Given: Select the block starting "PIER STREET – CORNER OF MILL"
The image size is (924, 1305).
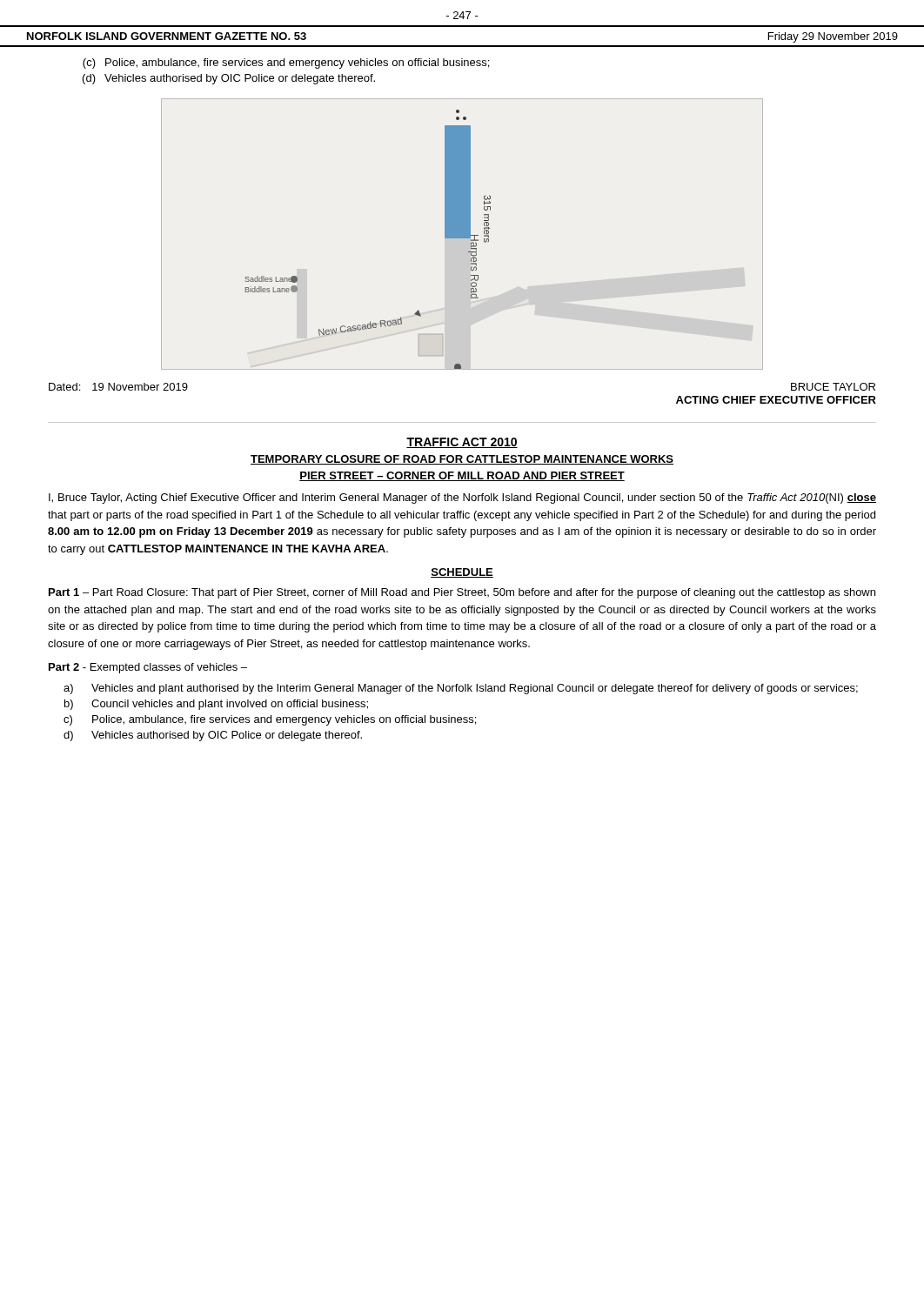Looking at the screenshot, I should click(462, 475).
